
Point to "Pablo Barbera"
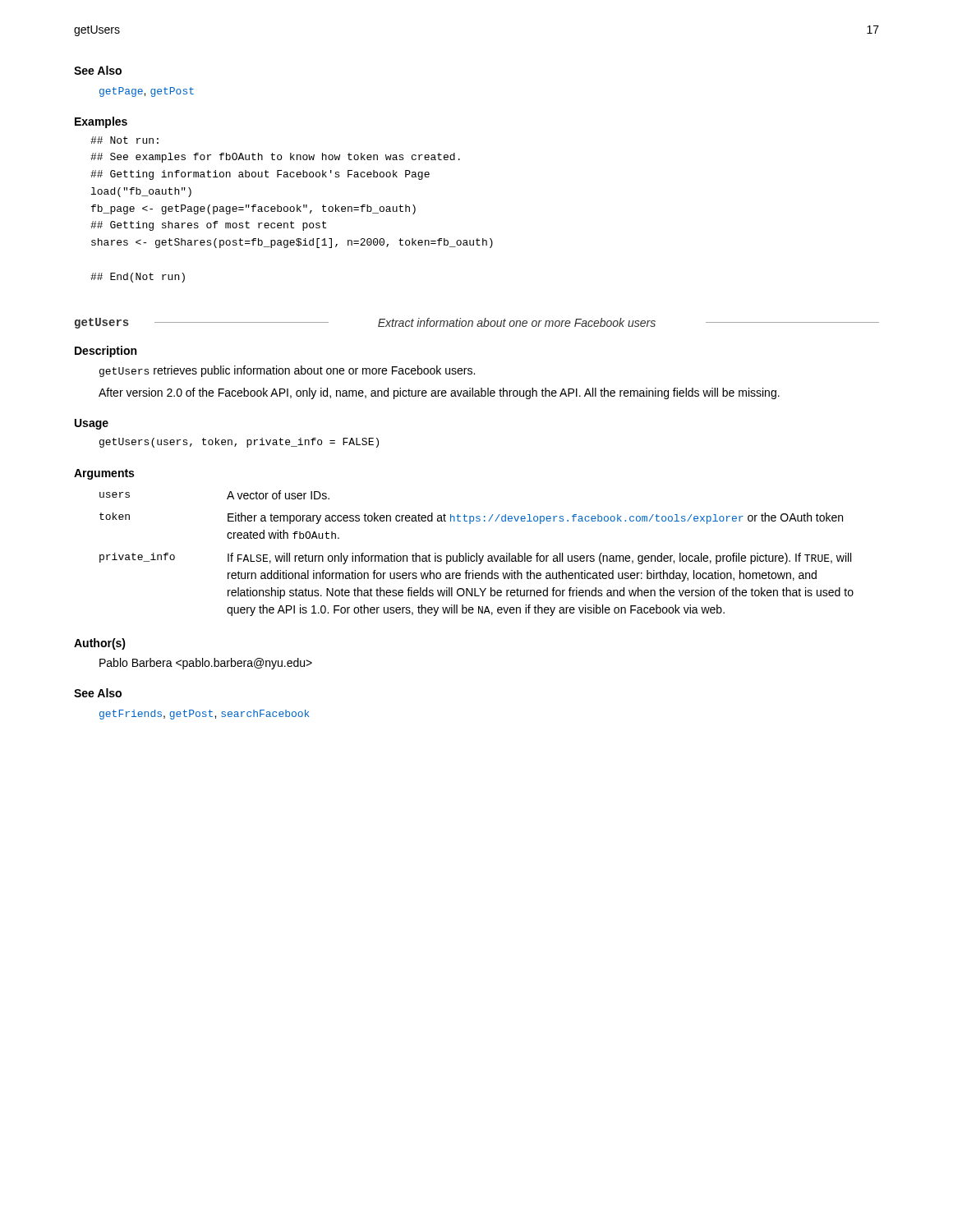(205, 663)
